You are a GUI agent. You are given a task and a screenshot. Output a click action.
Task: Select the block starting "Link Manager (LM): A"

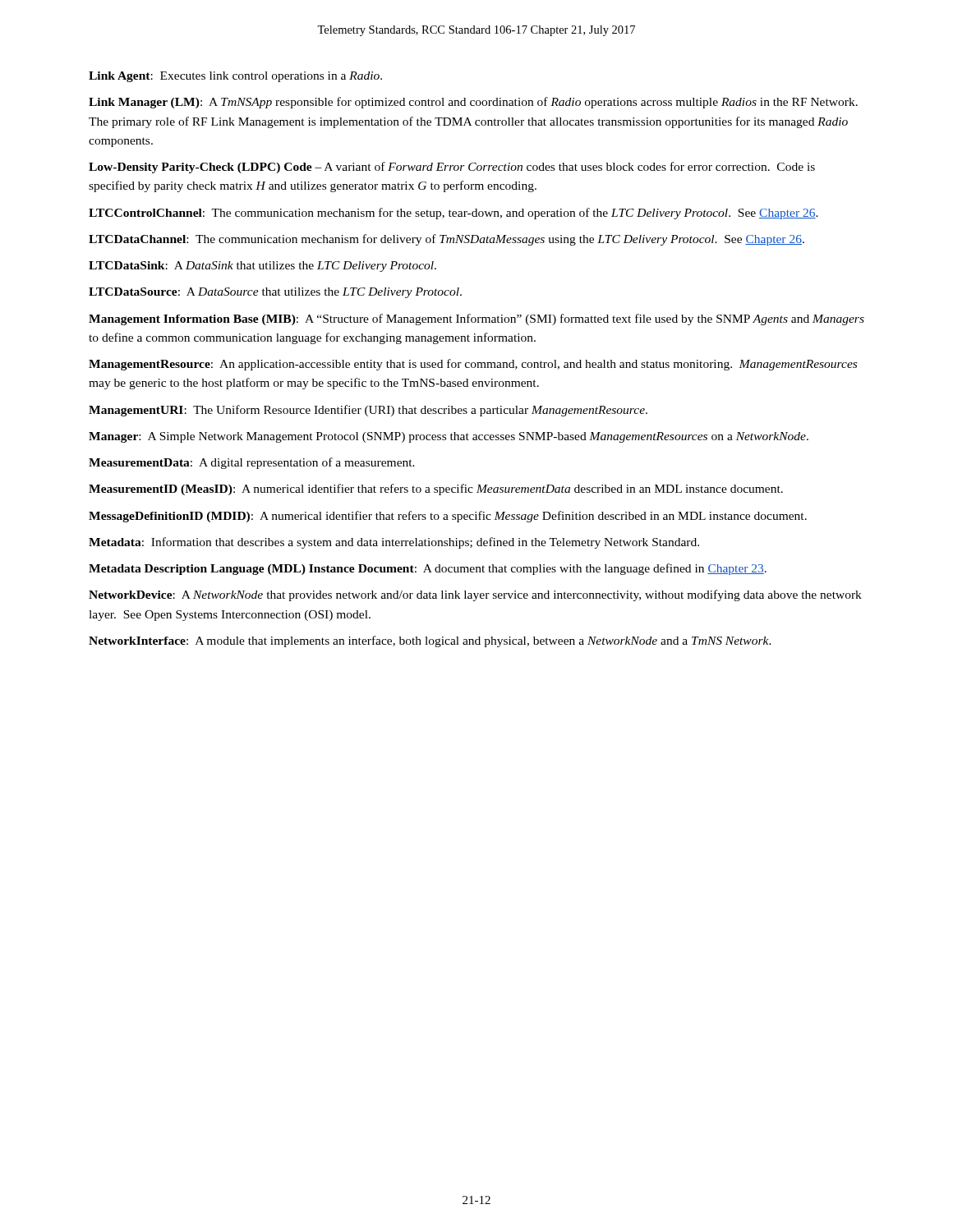pos(476,121)
